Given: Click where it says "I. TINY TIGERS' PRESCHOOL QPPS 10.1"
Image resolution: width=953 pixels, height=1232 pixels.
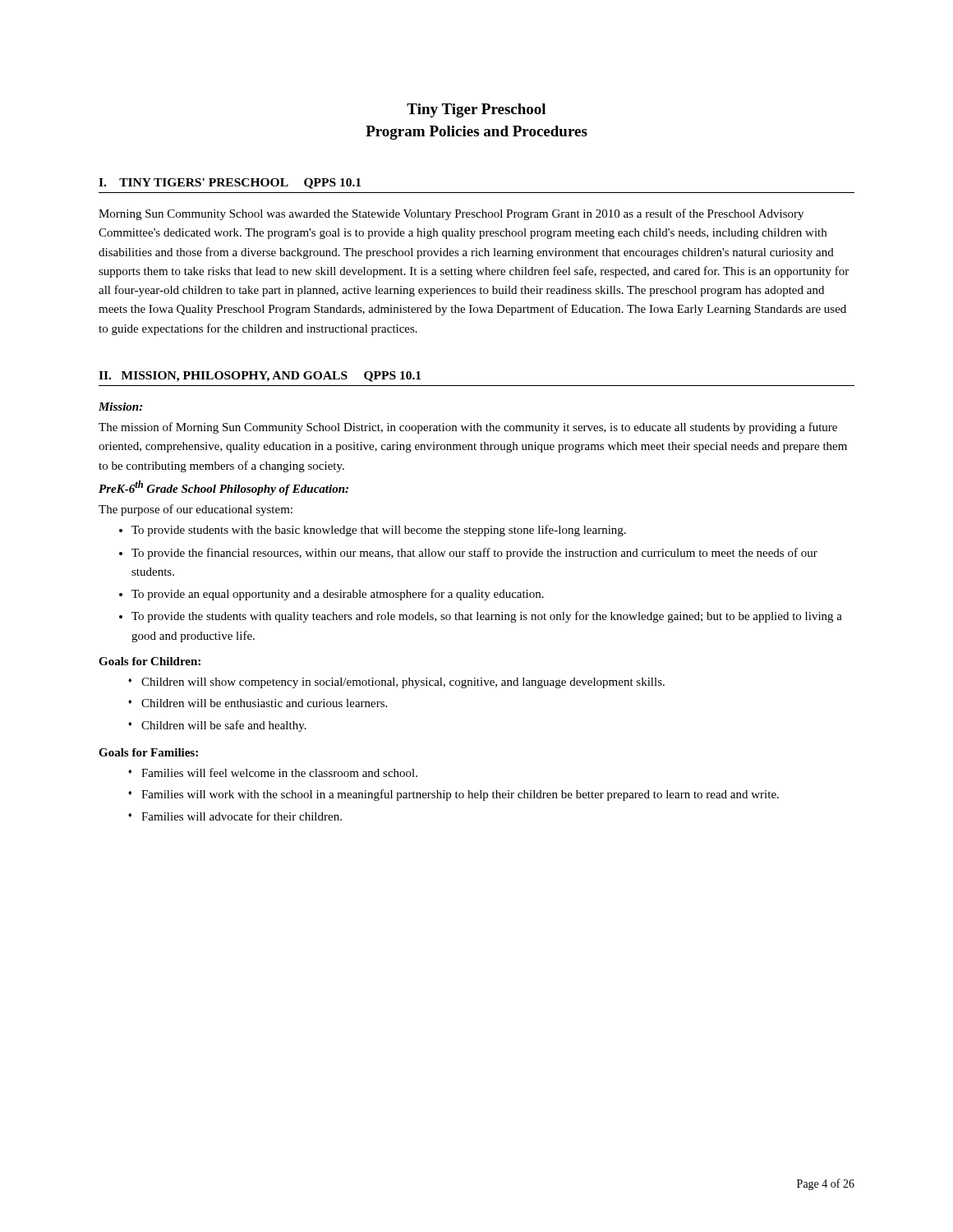Looking at the screenshot, I should click(x=230, y=182).
